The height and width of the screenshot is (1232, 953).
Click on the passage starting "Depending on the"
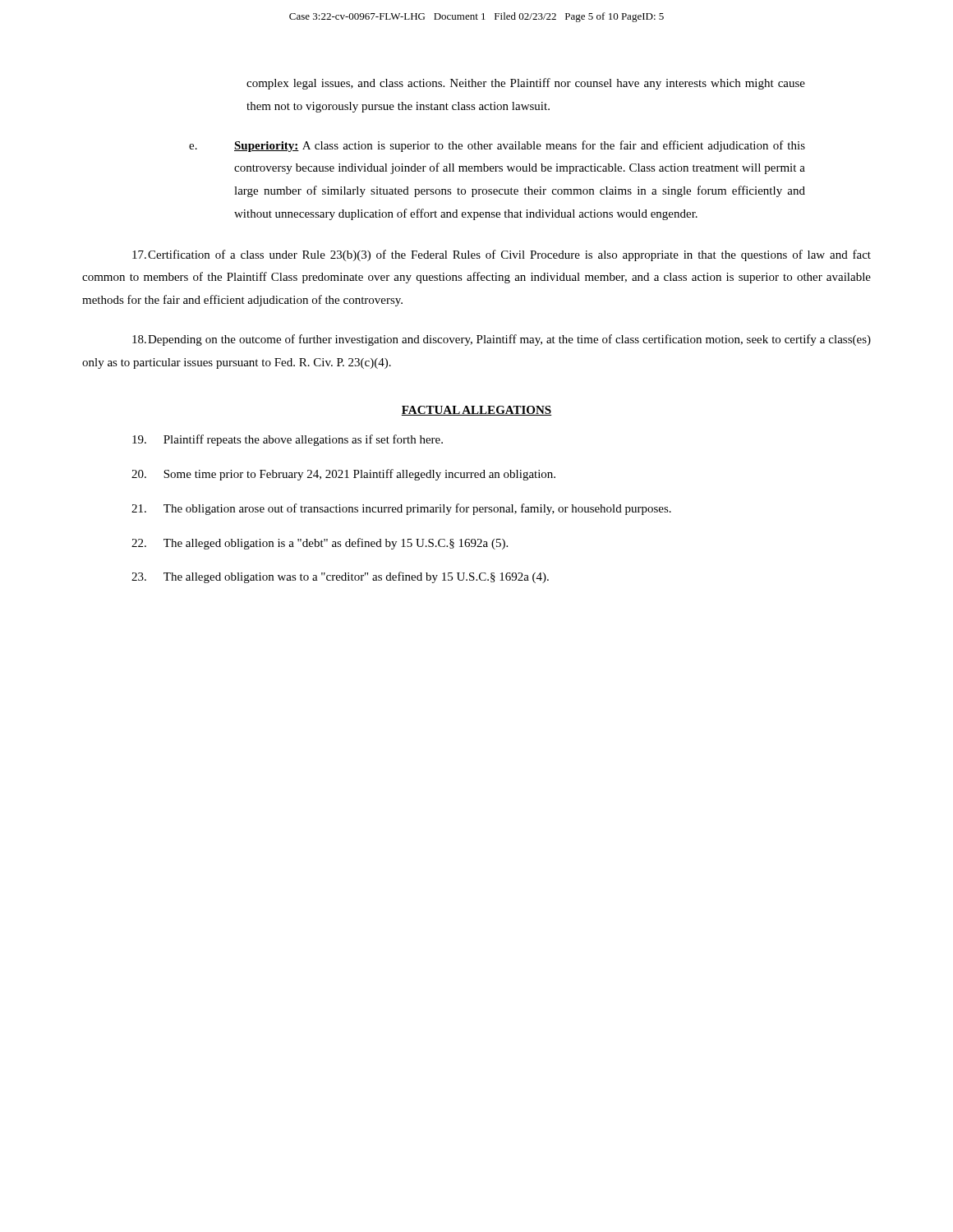click(476, 348)
